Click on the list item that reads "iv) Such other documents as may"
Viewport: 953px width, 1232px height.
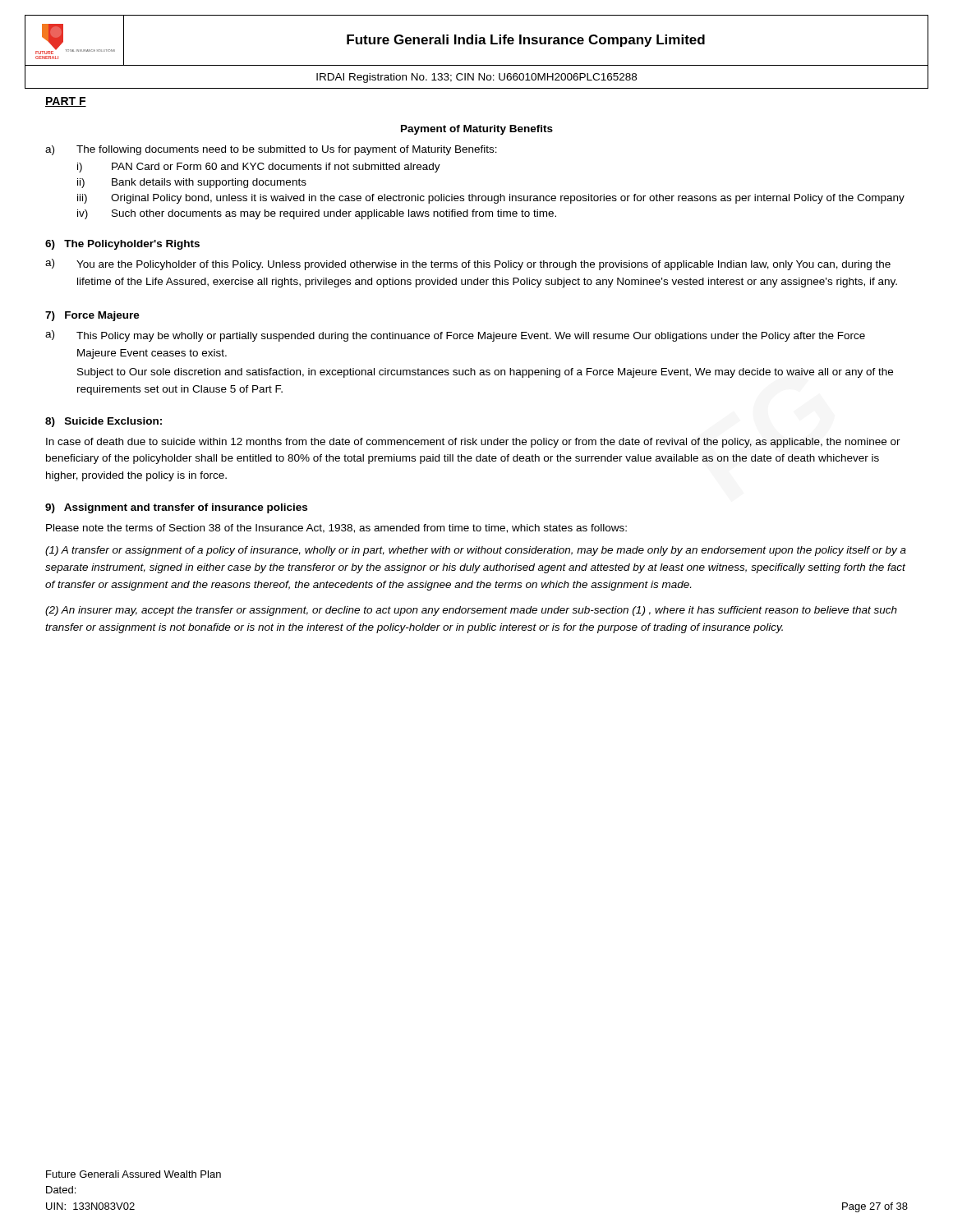(x=492, y=213)
